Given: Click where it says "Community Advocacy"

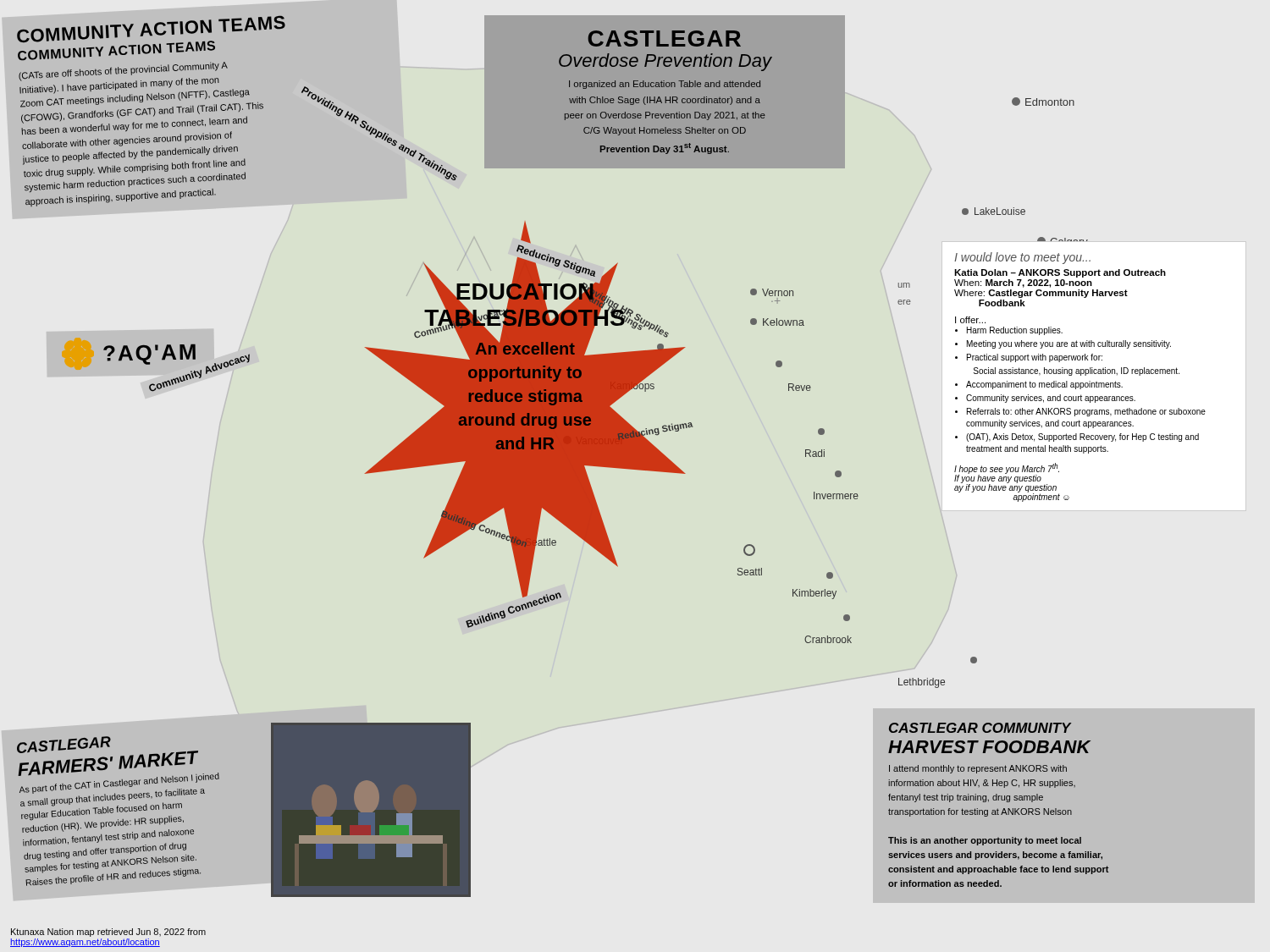Looking at the screenshot, I should tap(200, 372).
